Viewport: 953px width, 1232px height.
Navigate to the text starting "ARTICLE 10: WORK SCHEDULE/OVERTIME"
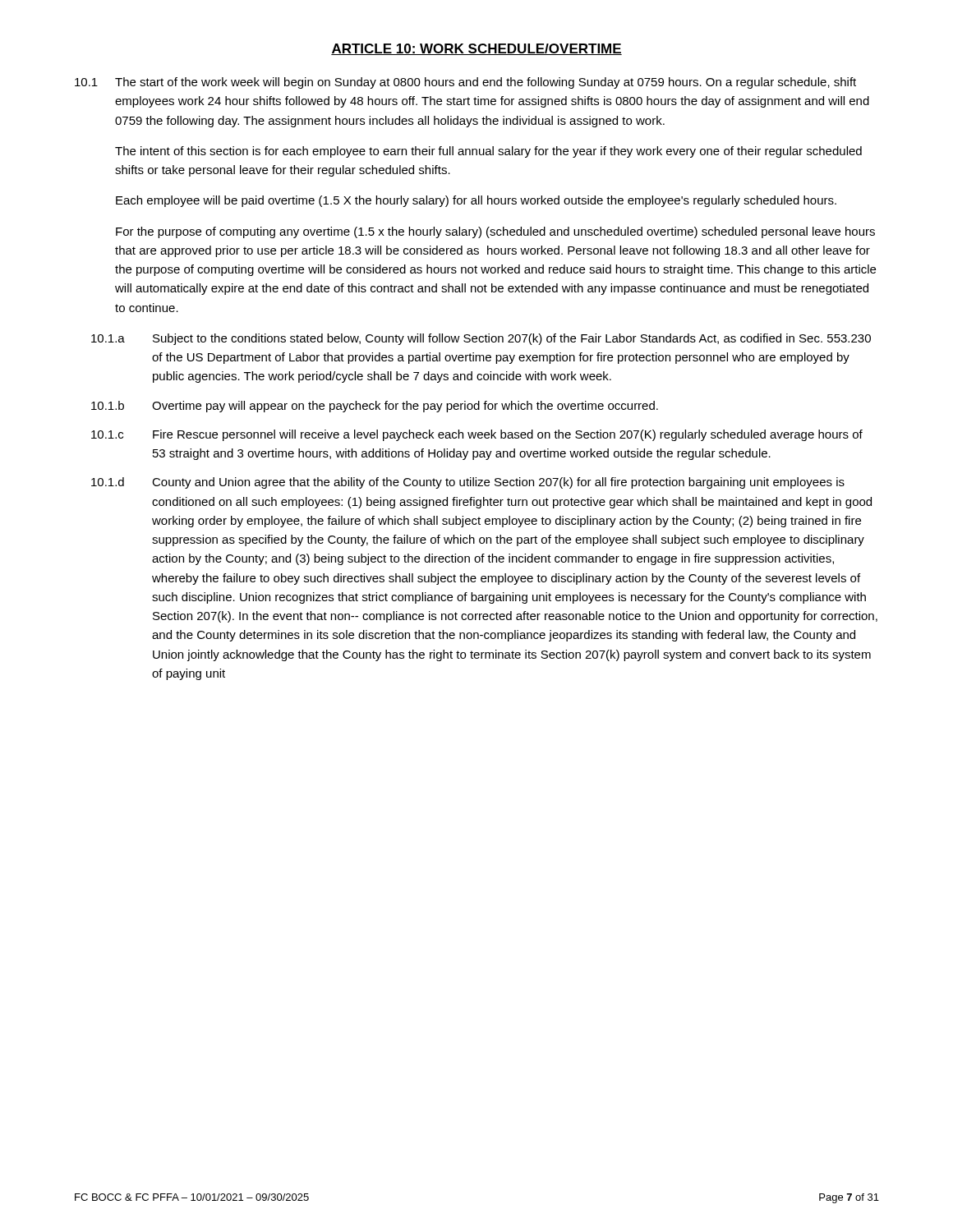[476, 49]
